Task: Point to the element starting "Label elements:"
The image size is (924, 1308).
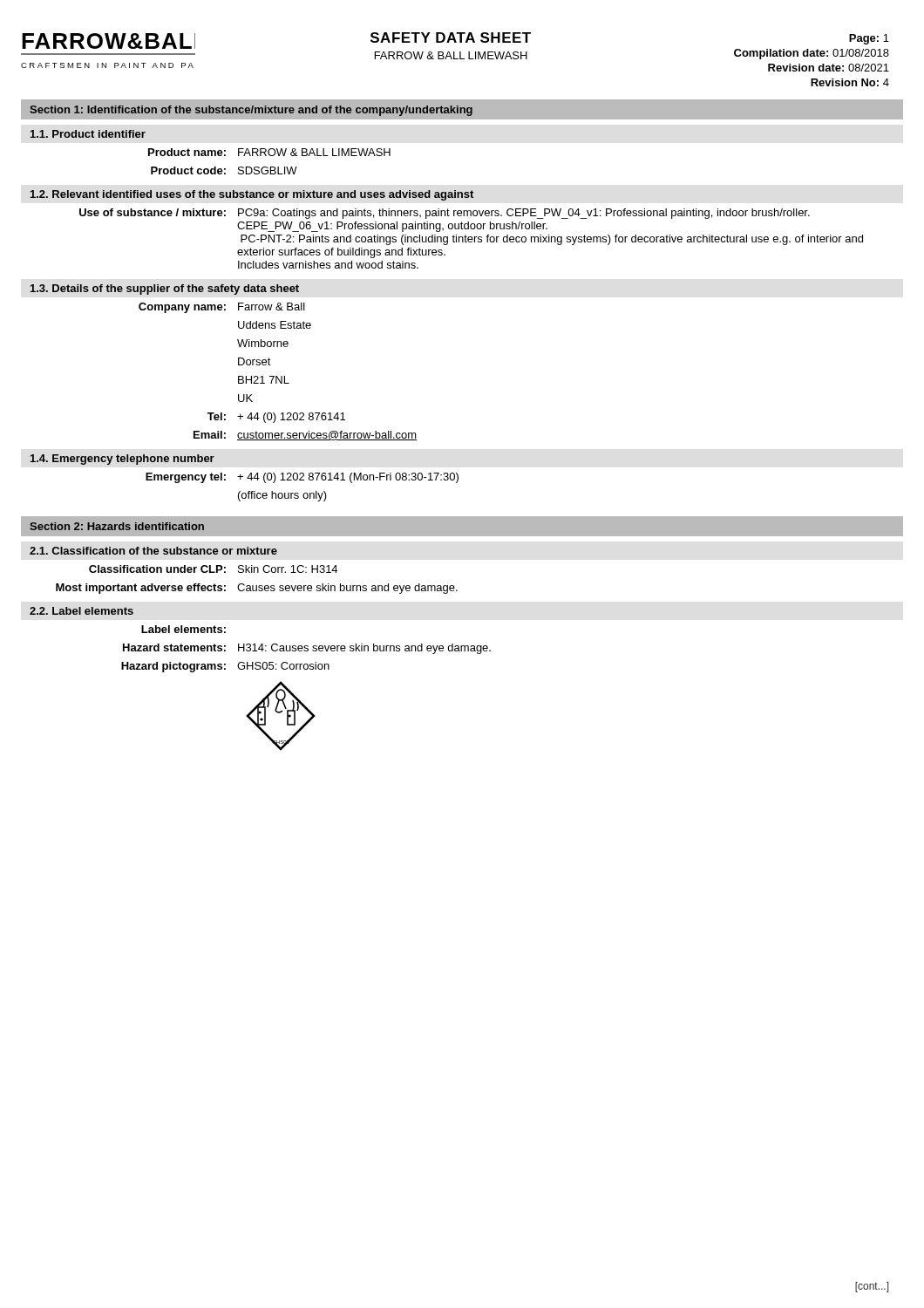Action: 183,629
